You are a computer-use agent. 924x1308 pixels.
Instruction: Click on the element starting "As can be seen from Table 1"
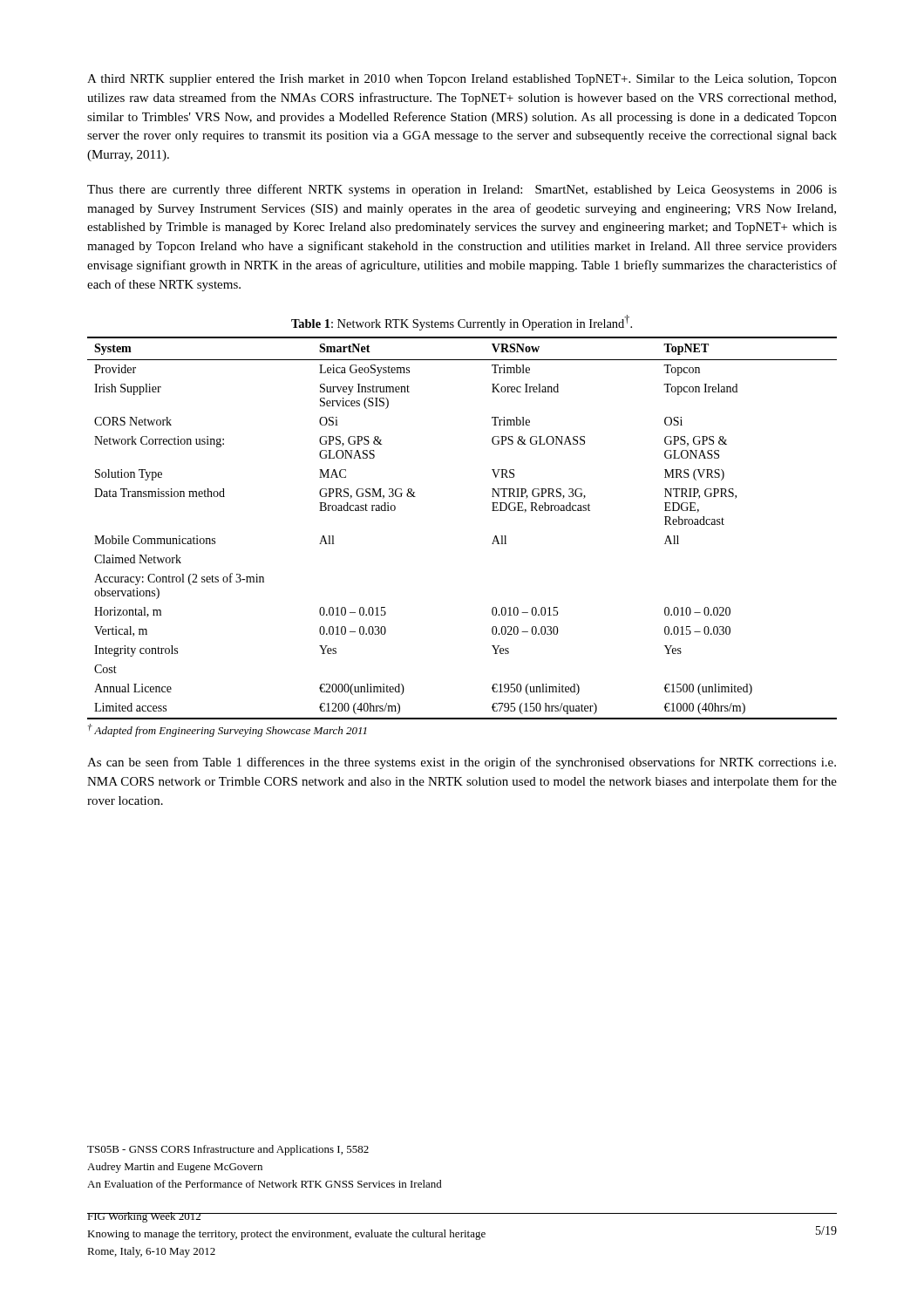pyautogui.click(x=462, y=781)
